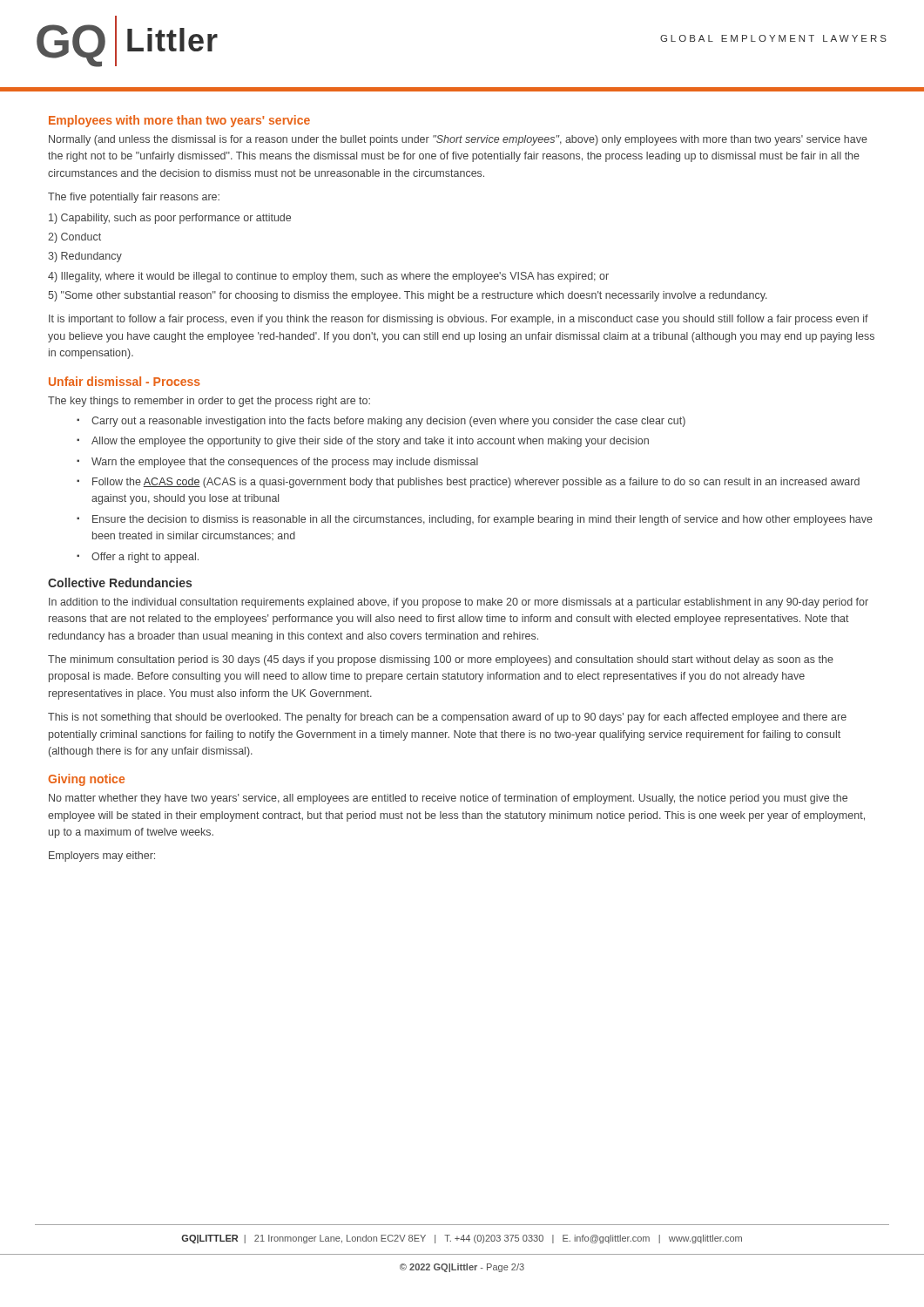Select the list item that reads "Allow the employee the opportunity"

[370, 441]
